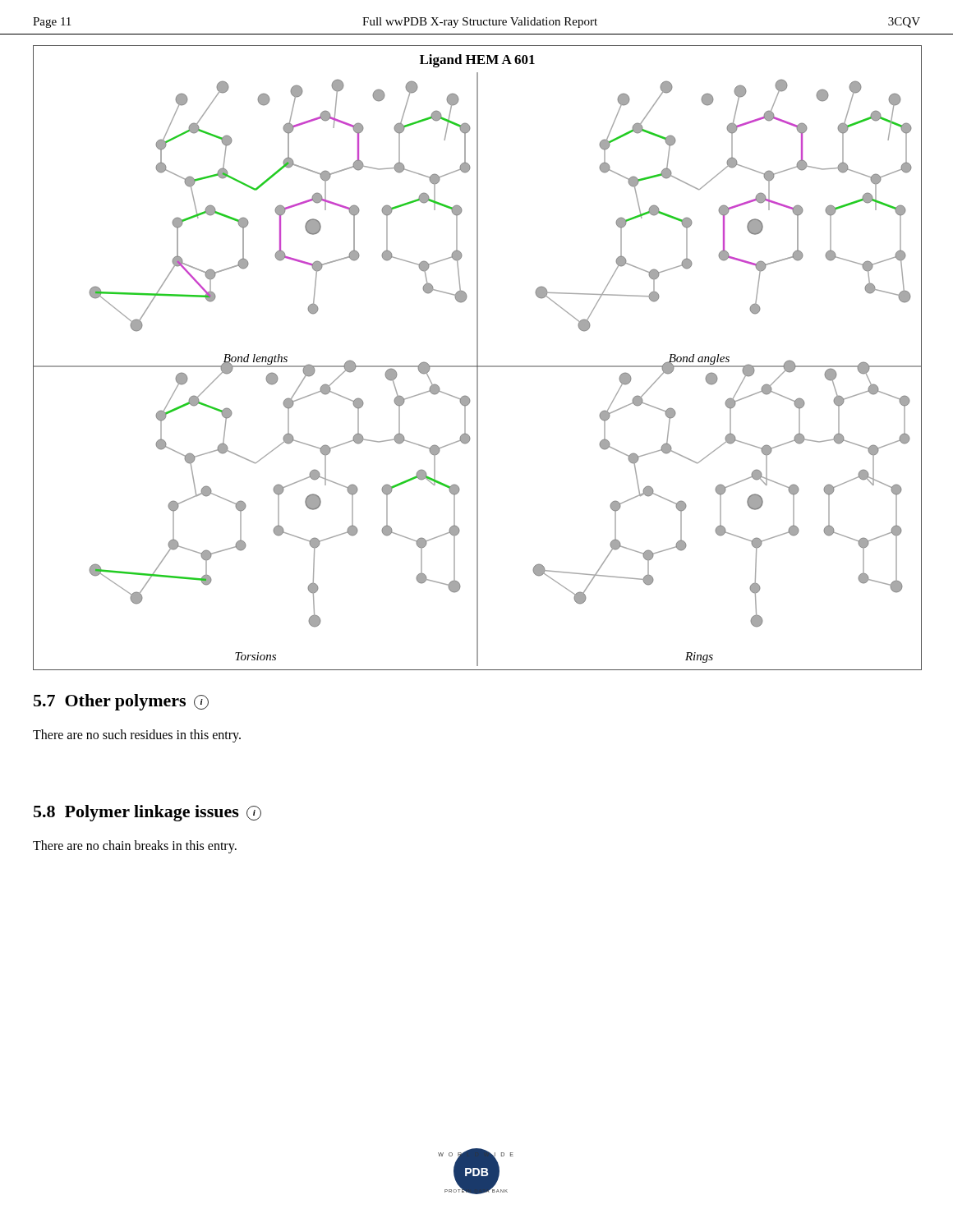
Task: Click on the text block starting "There are no such"
Action: [137, 735]
